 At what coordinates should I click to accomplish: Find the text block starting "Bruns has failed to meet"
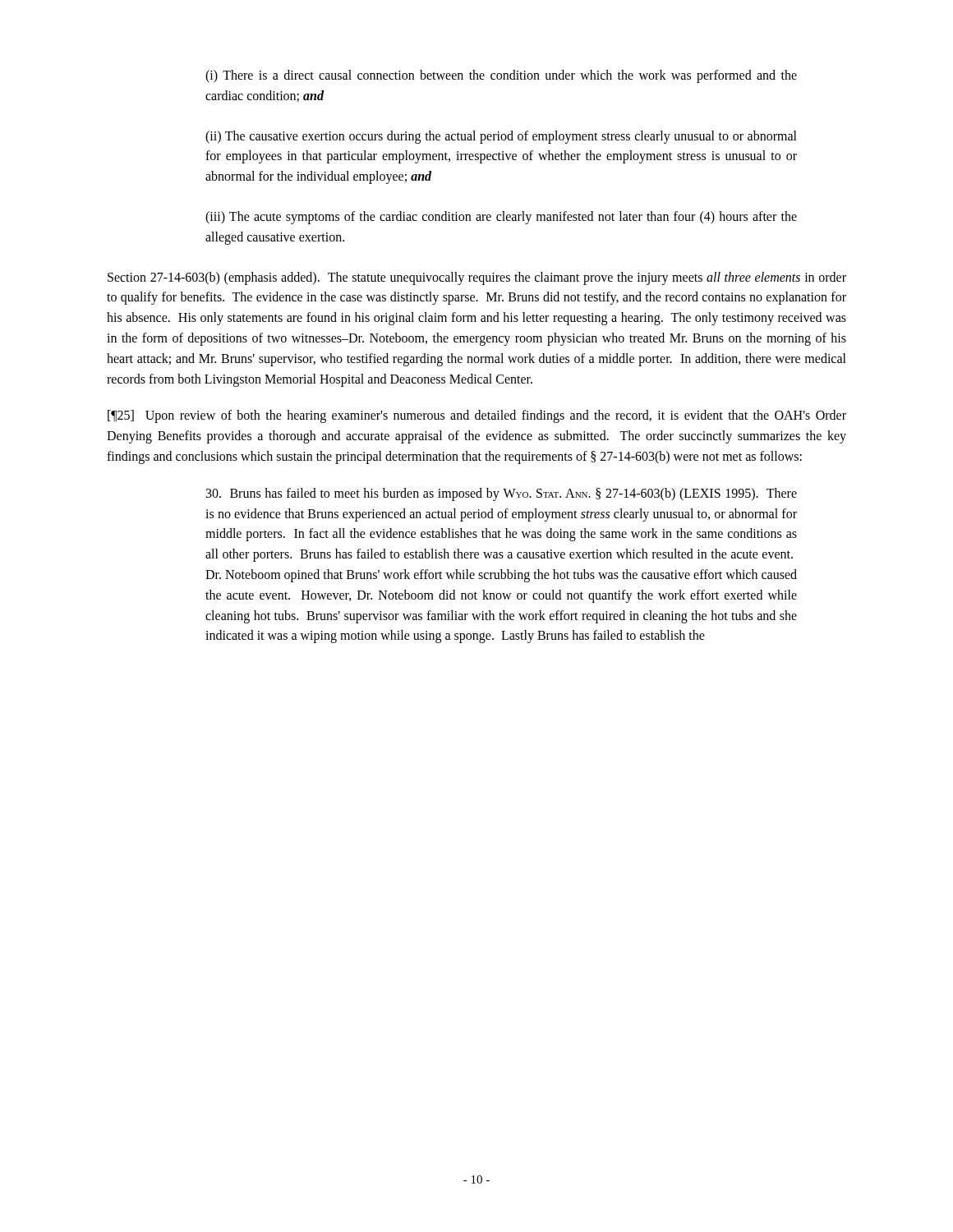(x=501, y=564)
